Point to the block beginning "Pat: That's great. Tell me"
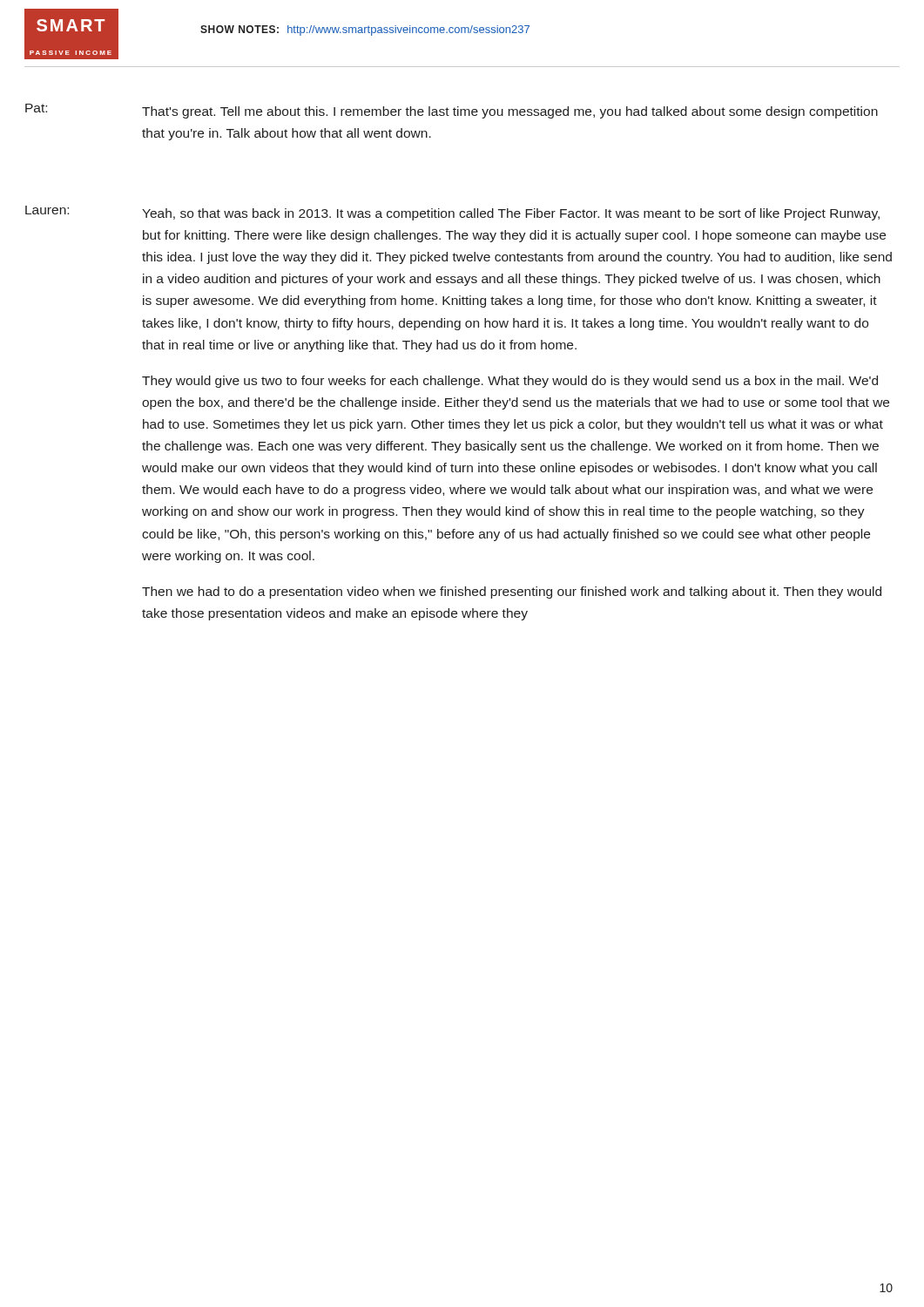This screenshot has width=924, height=1307. [x=459, y=122]
